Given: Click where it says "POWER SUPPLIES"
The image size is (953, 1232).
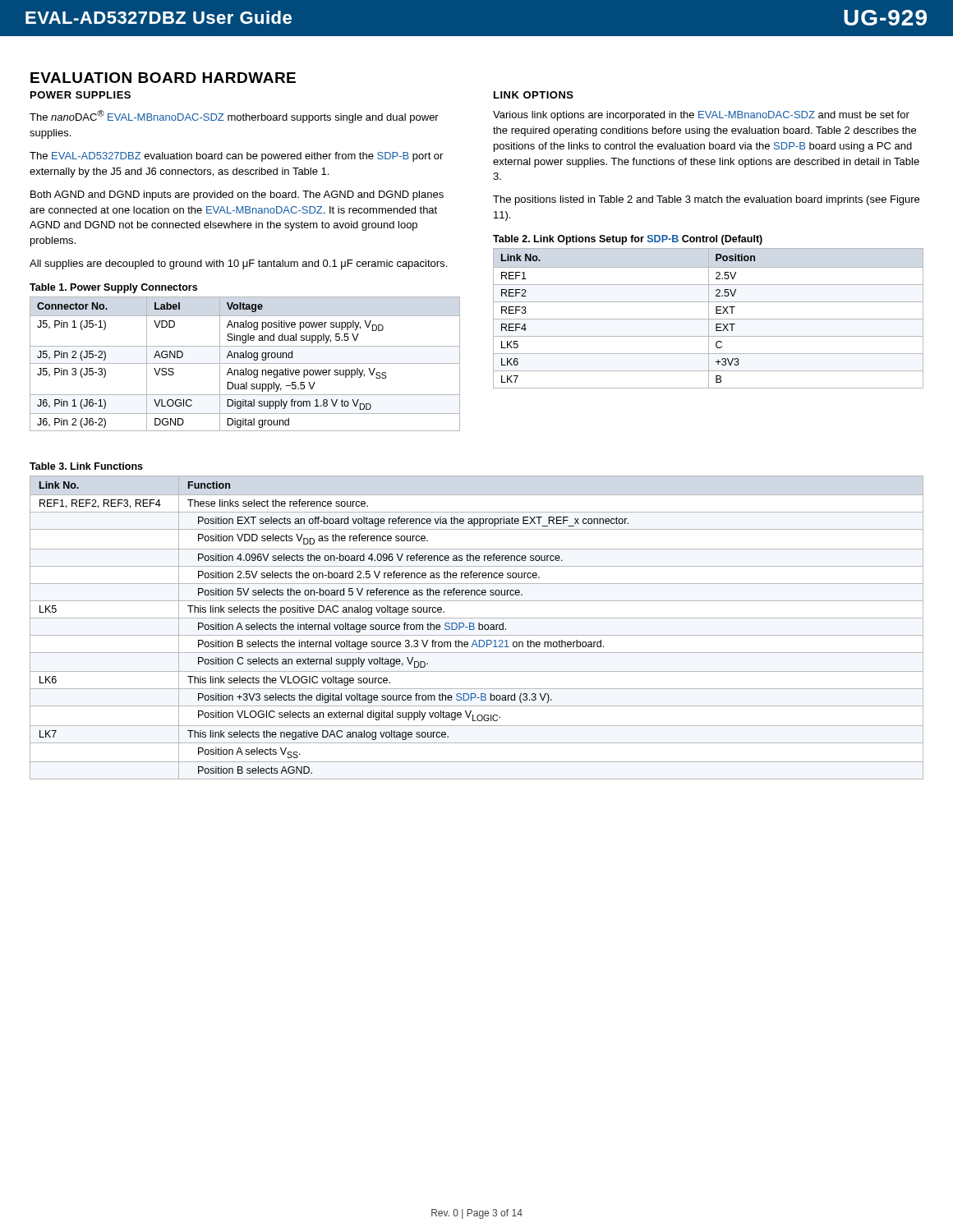Looking at the screenshot, I should [x=81, y=95].
